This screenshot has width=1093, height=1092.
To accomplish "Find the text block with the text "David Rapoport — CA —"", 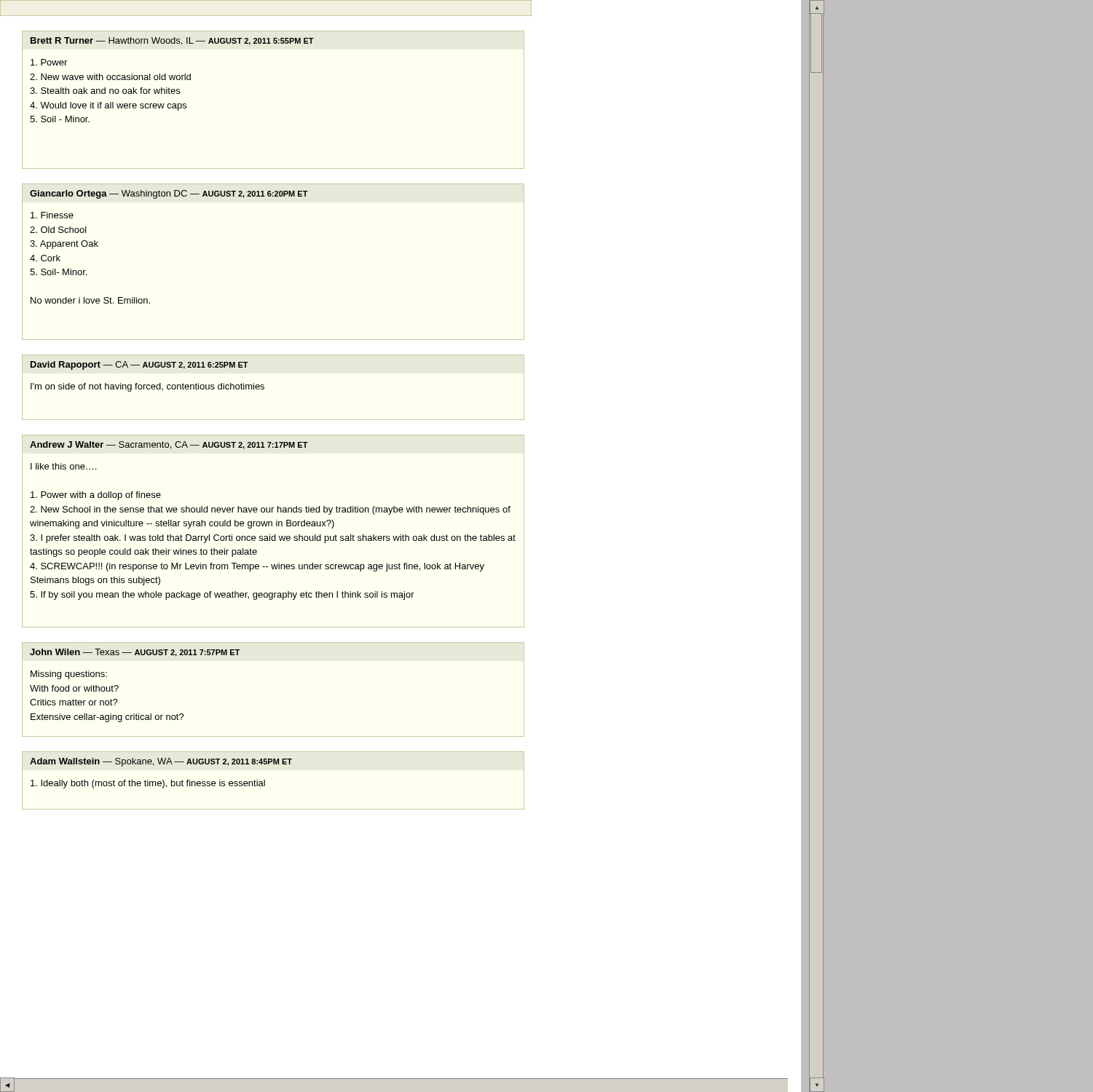I will (x=139, y=365).
